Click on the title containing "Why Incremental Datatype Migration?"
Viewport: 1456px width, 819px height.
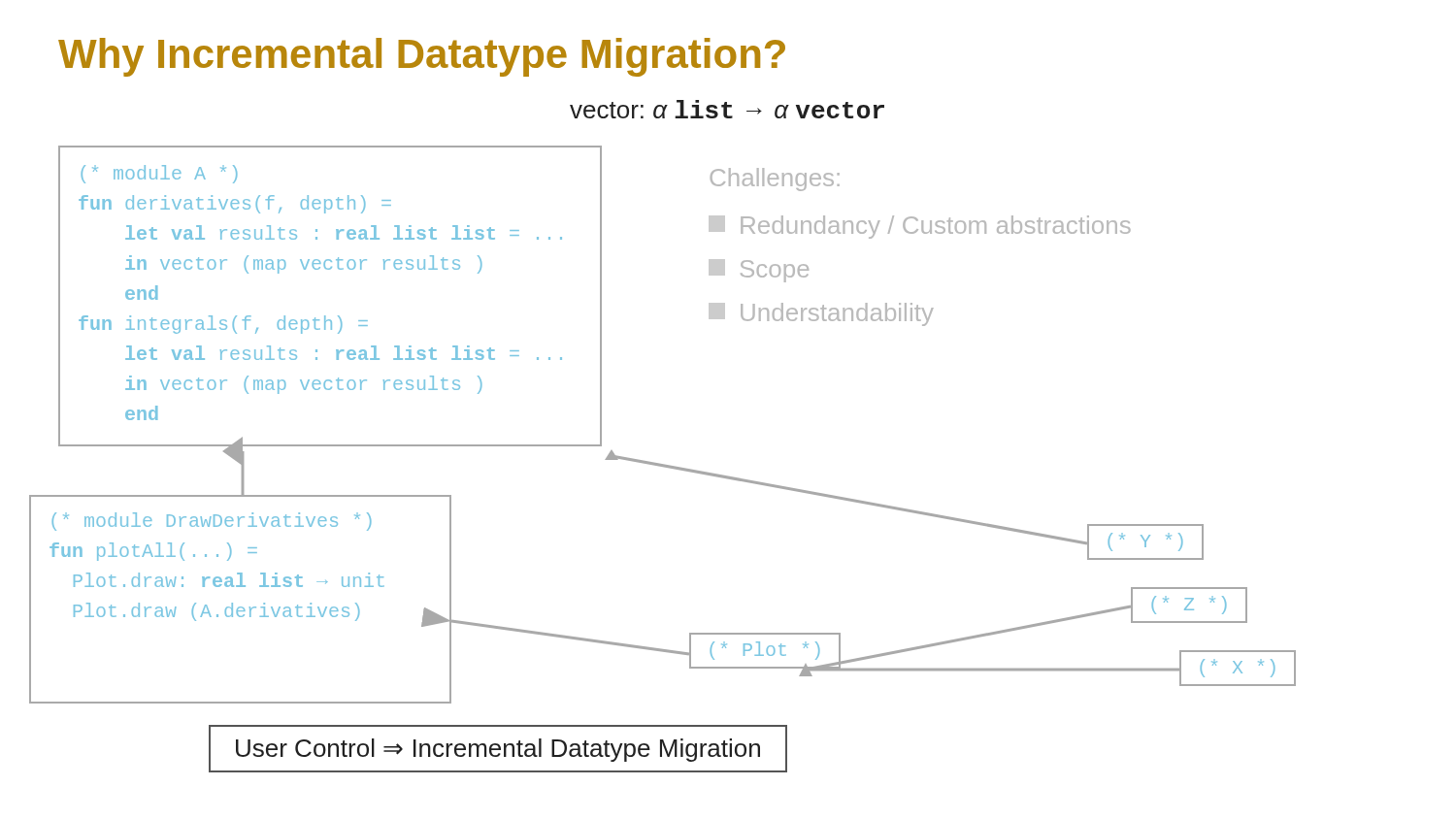[423, 54]
